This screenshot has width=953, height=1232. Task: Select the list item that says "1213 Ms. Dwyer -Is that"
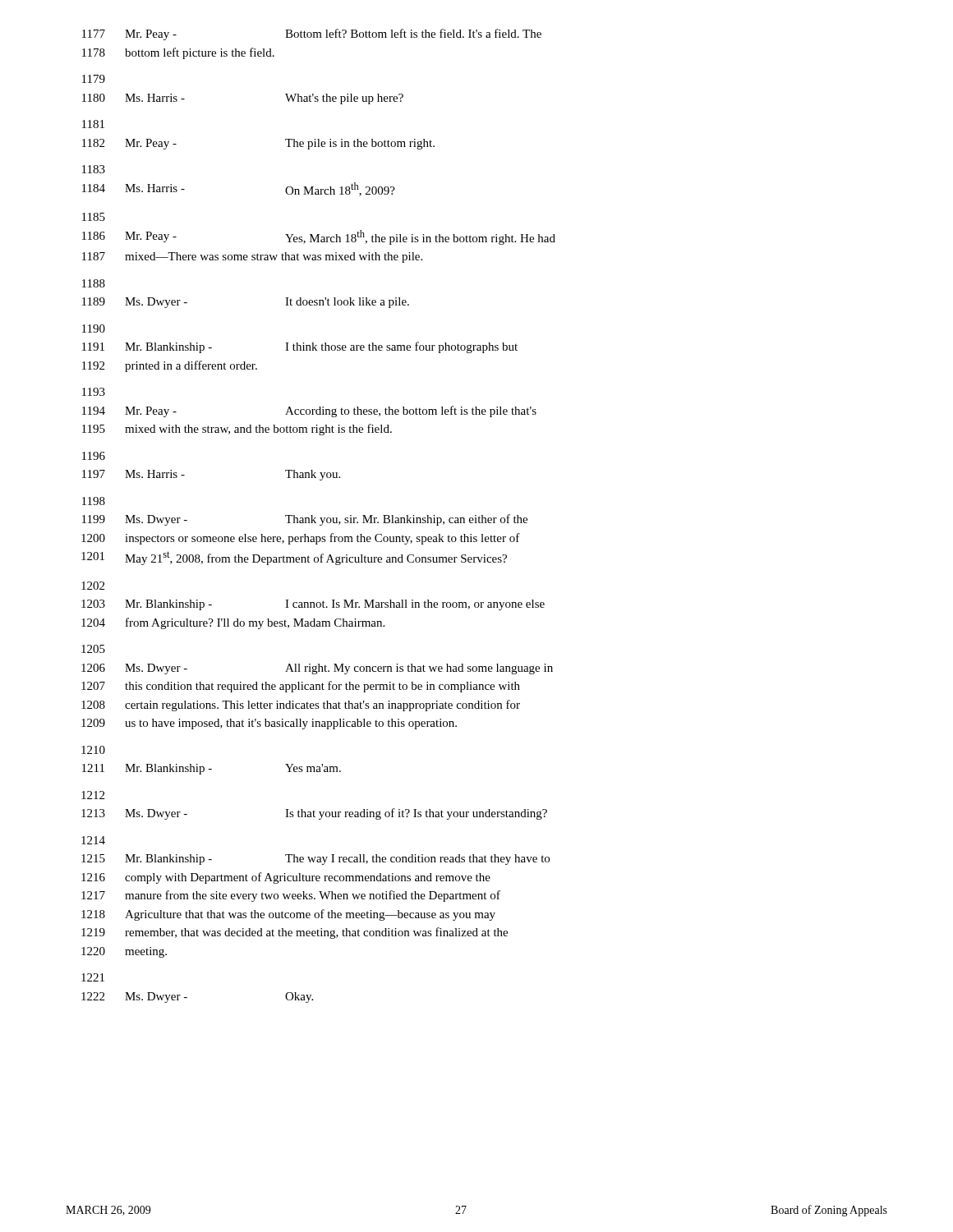(x=476, y=813)
